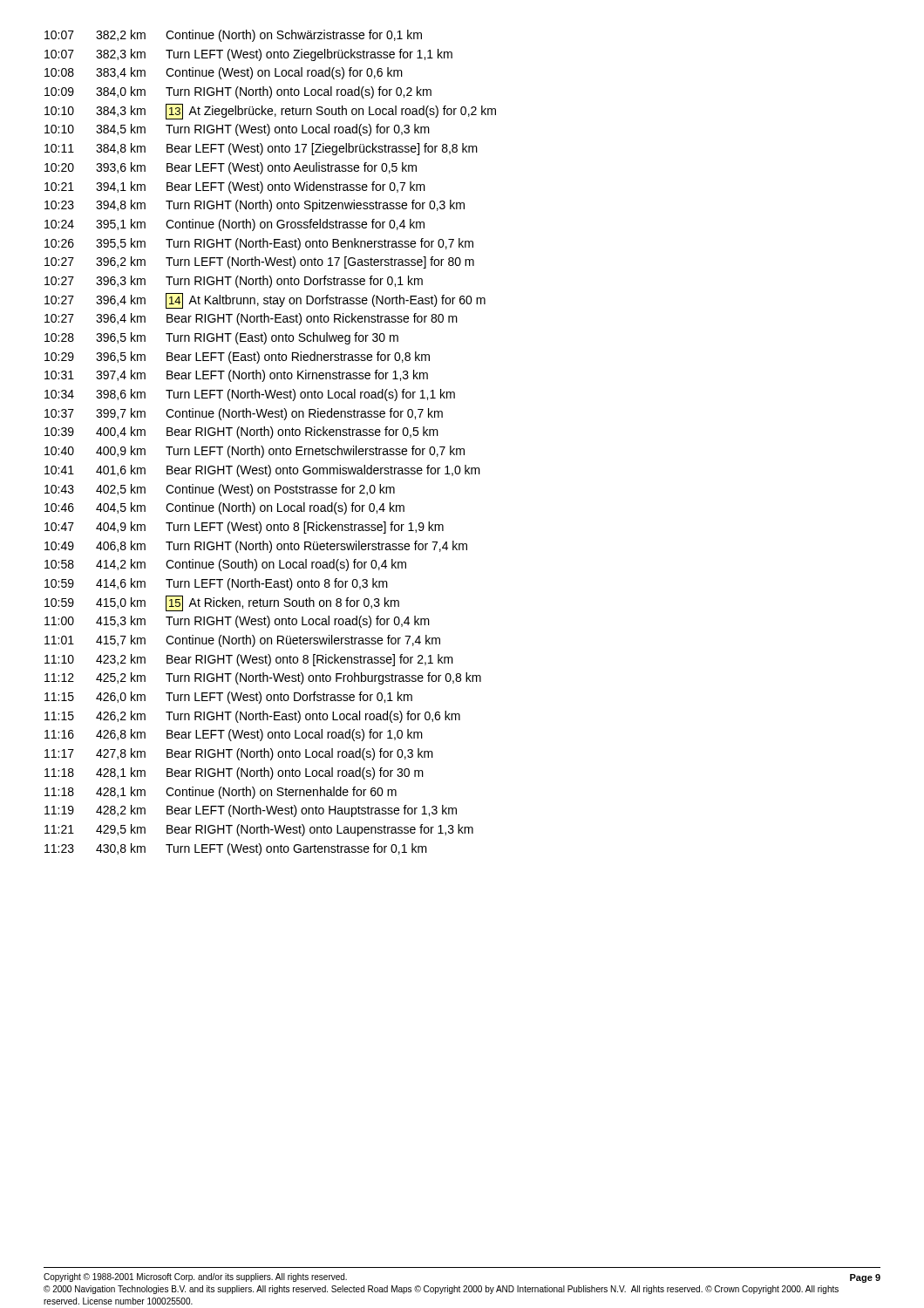This screenshot has width=924, height=1308.
Task: Locate the text block starting "10:39400,4 kmBear RIGHT (North)"
Action: (x=241, y=433)
